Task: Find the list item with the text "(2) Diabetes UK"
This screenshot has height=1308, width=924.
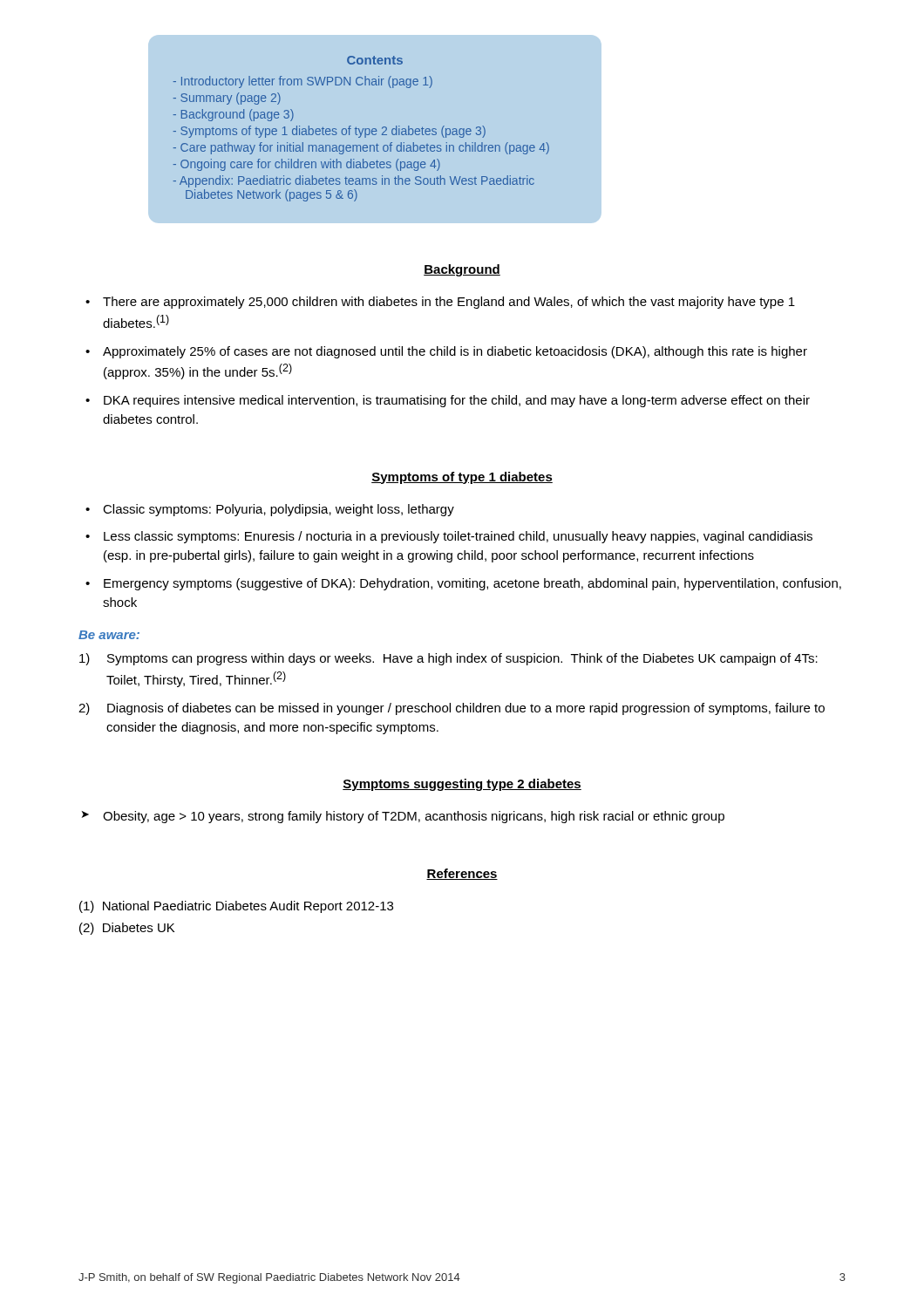Action: click(x=127, y=927)
